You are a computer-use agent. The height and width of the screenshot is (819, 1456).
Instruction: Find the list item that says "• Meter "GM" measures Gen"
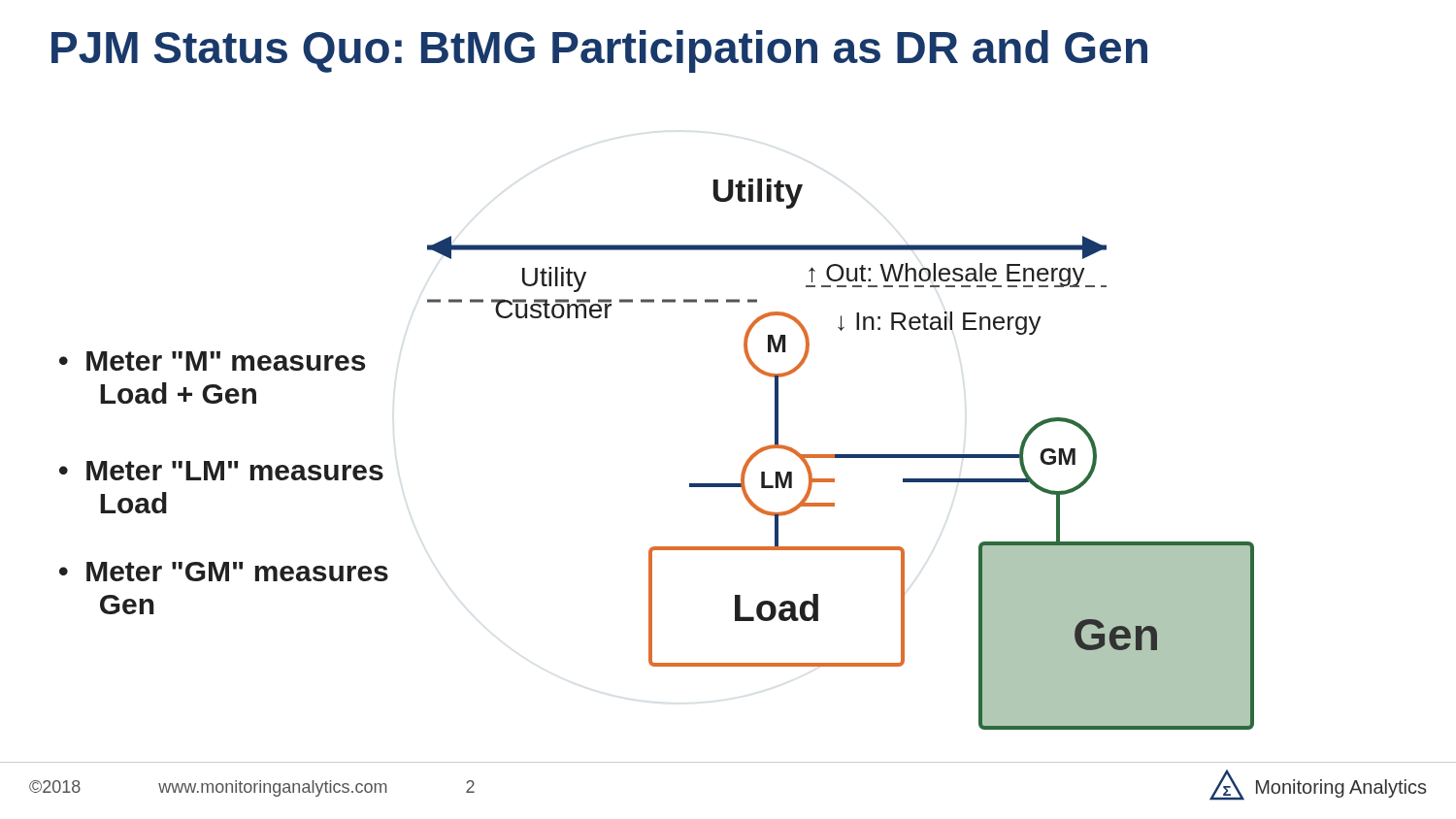tap(224, 588)
